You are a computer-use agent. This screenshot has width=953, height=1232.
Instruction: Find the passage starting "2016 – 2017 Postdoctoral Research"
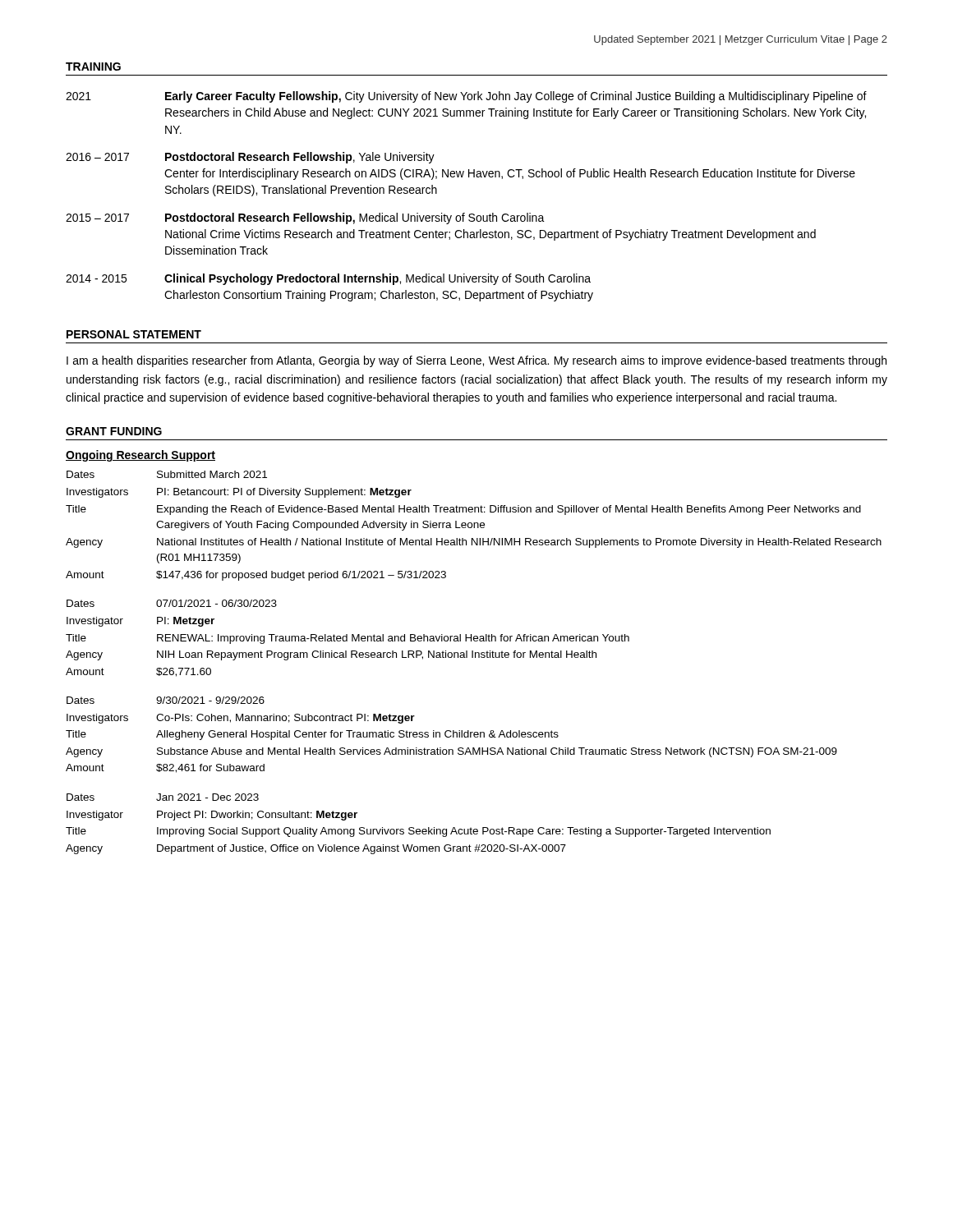click(x=476, y=175)
